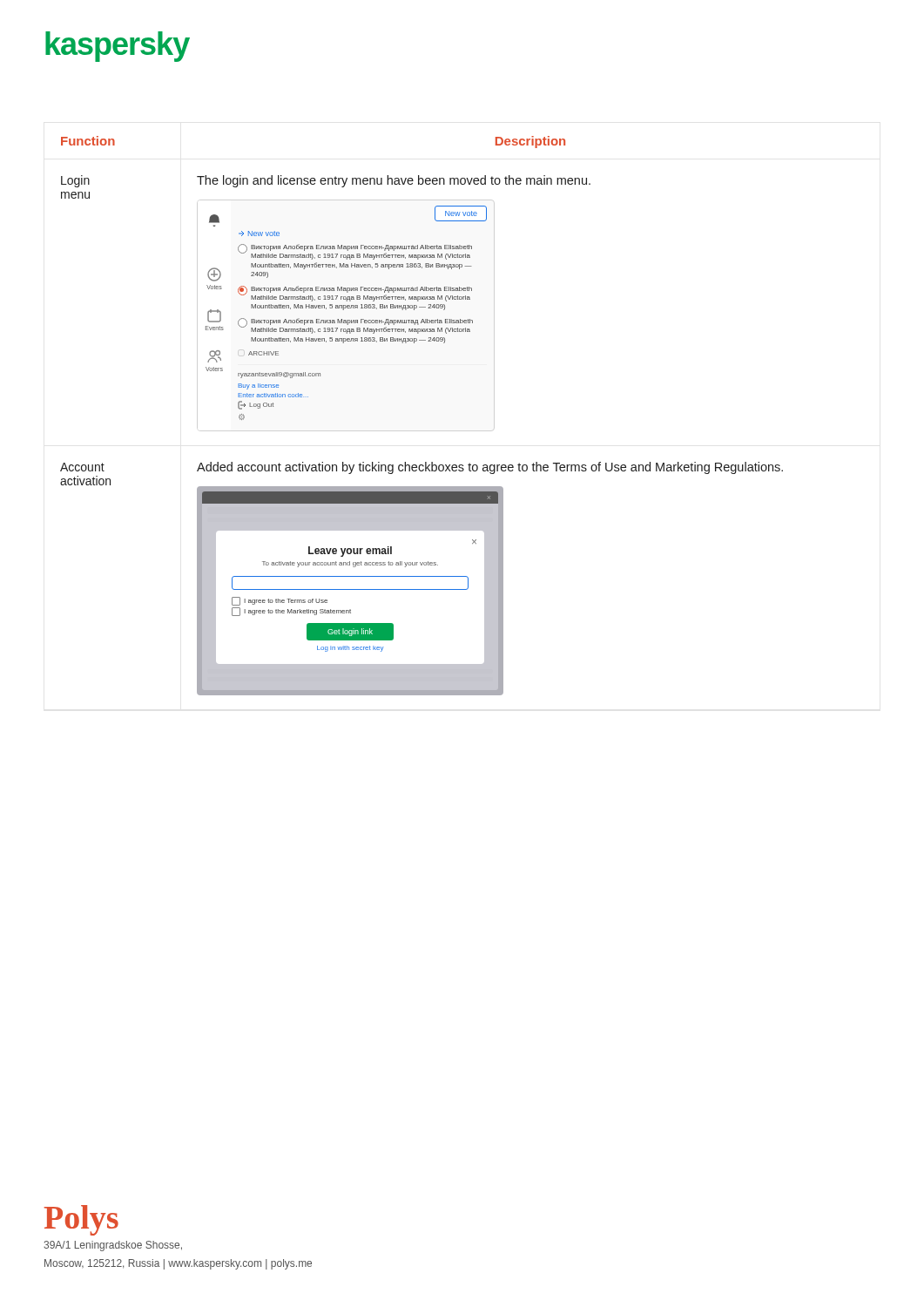Point to the block beginning "39A/1 Leningradskoe Shosse, Moscow, 125212, Russia | www.kaspersky.com"

point(178,1254)
